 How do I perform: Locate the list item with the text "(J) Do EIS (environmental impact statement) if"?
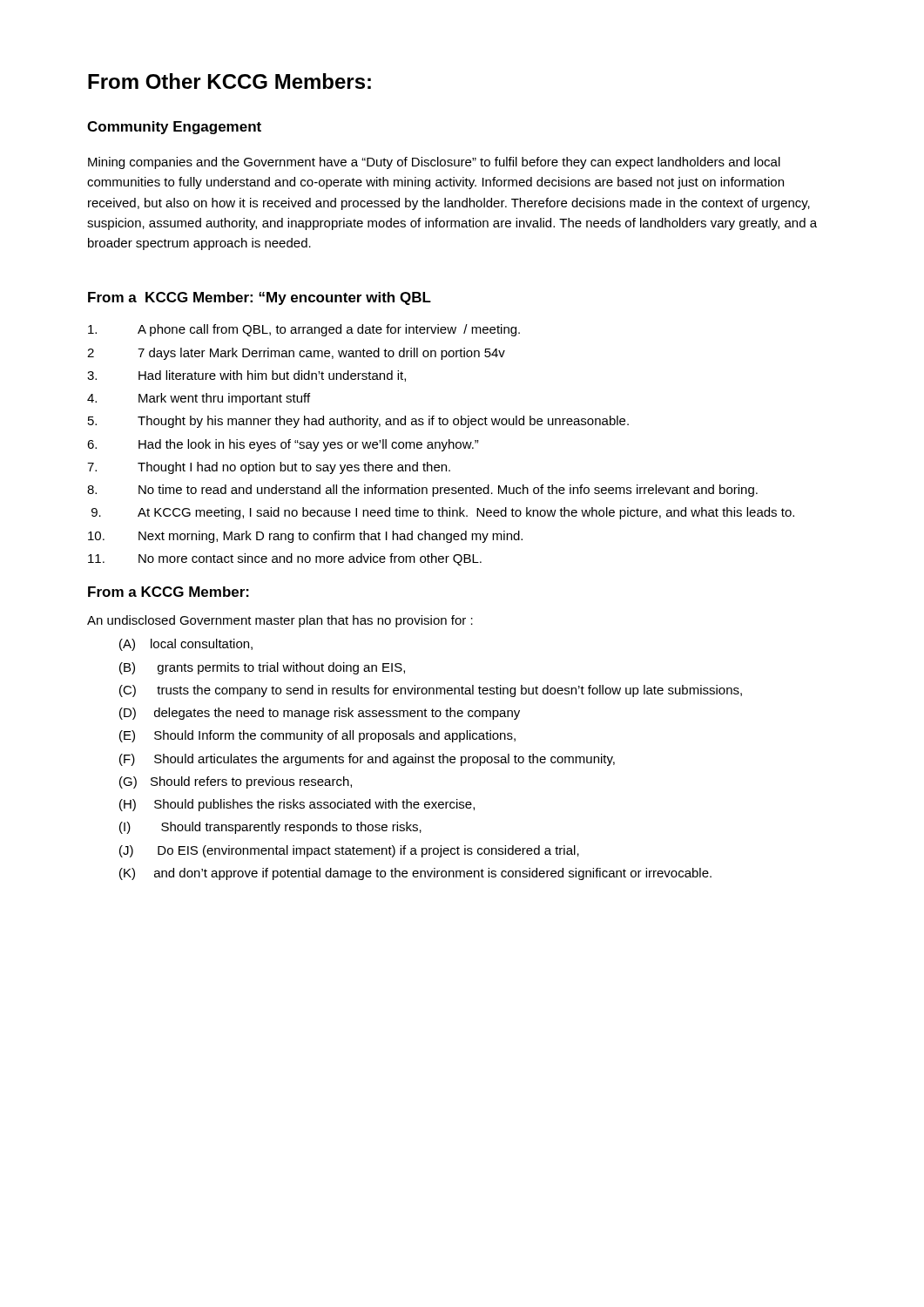478,850
